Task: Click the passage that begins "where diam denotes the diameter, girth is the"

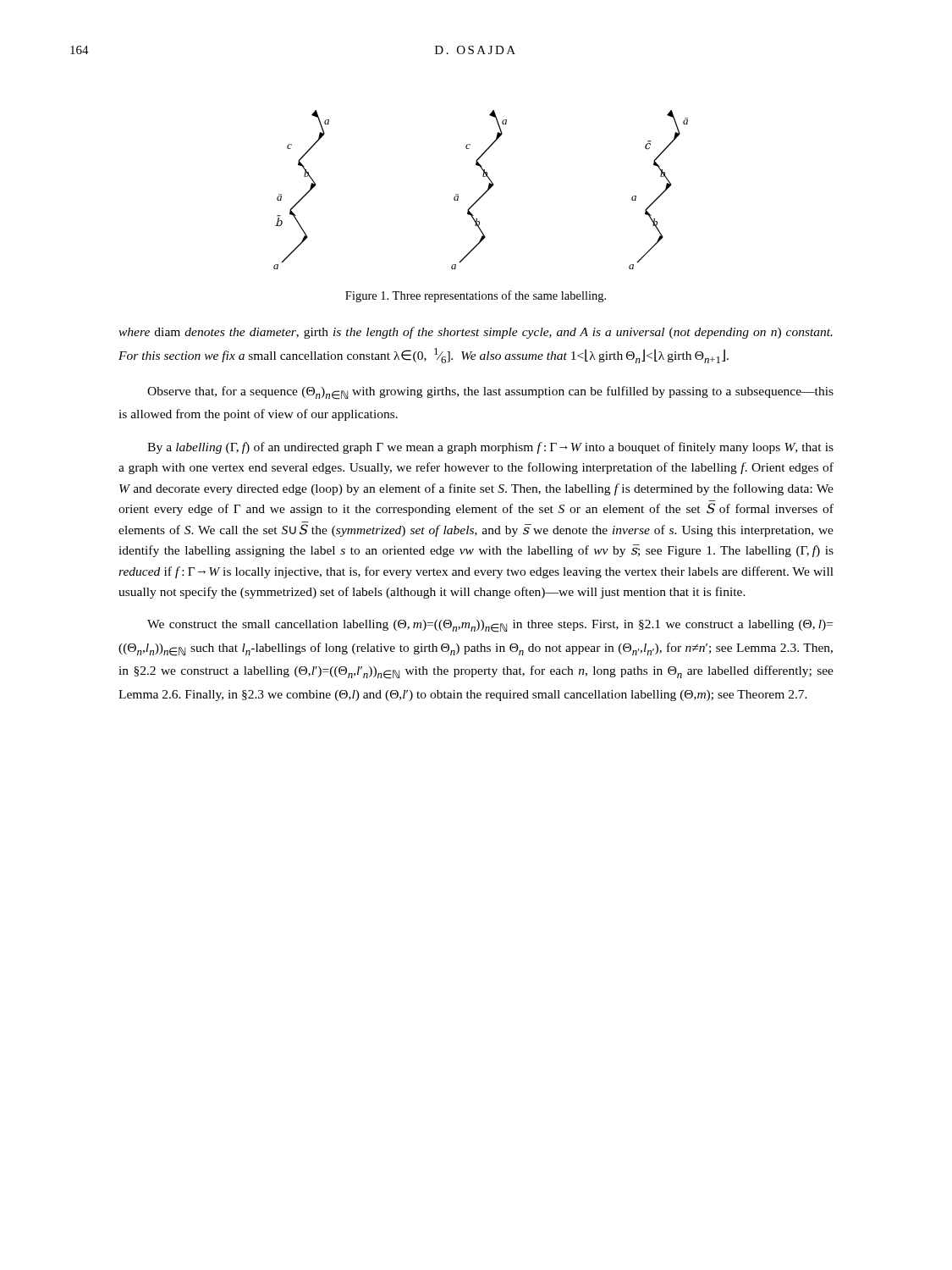Action: (476, 345)
